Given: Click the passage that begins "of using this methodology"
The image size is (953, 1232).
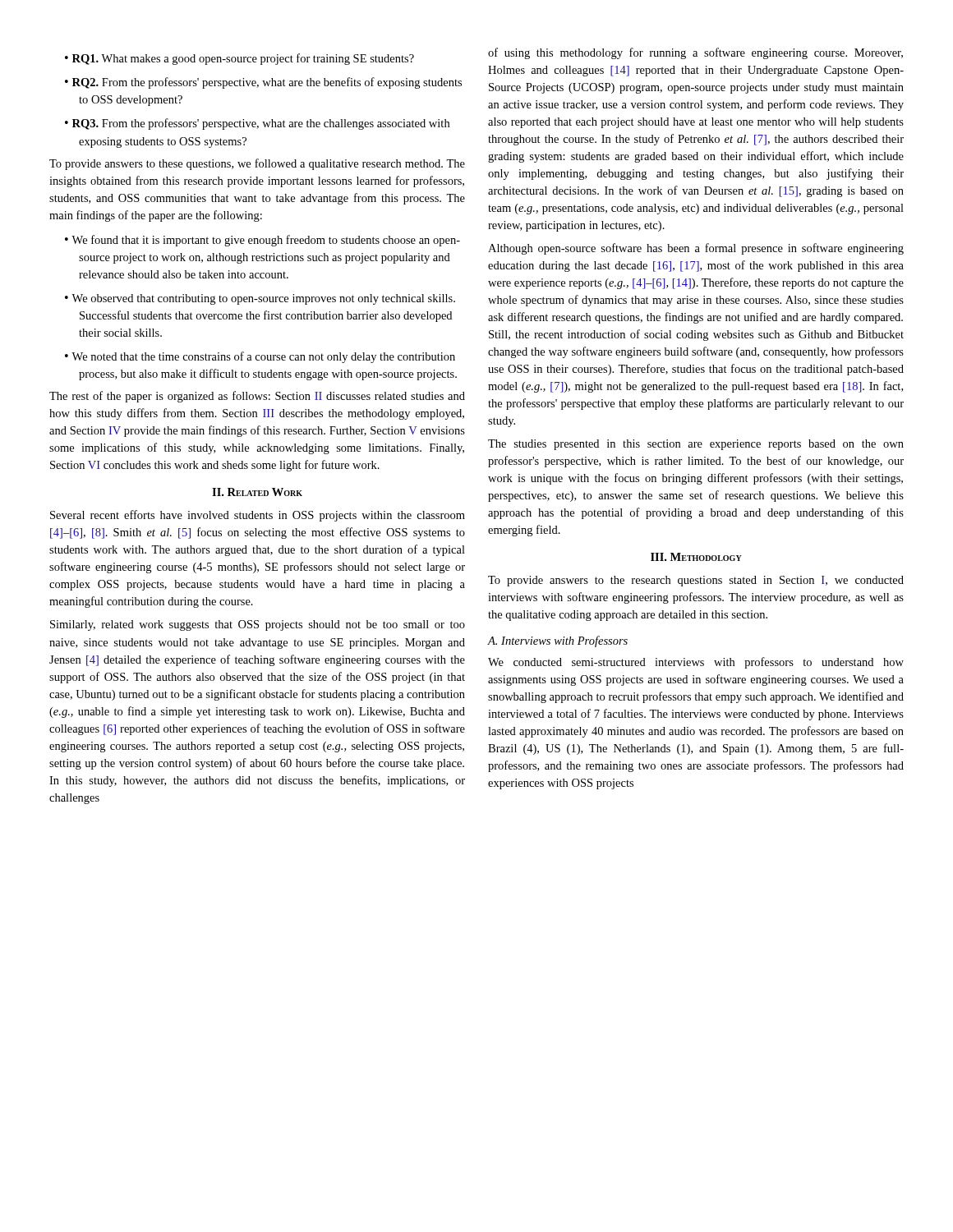Looking at the screenshot, I should [696, 139].
